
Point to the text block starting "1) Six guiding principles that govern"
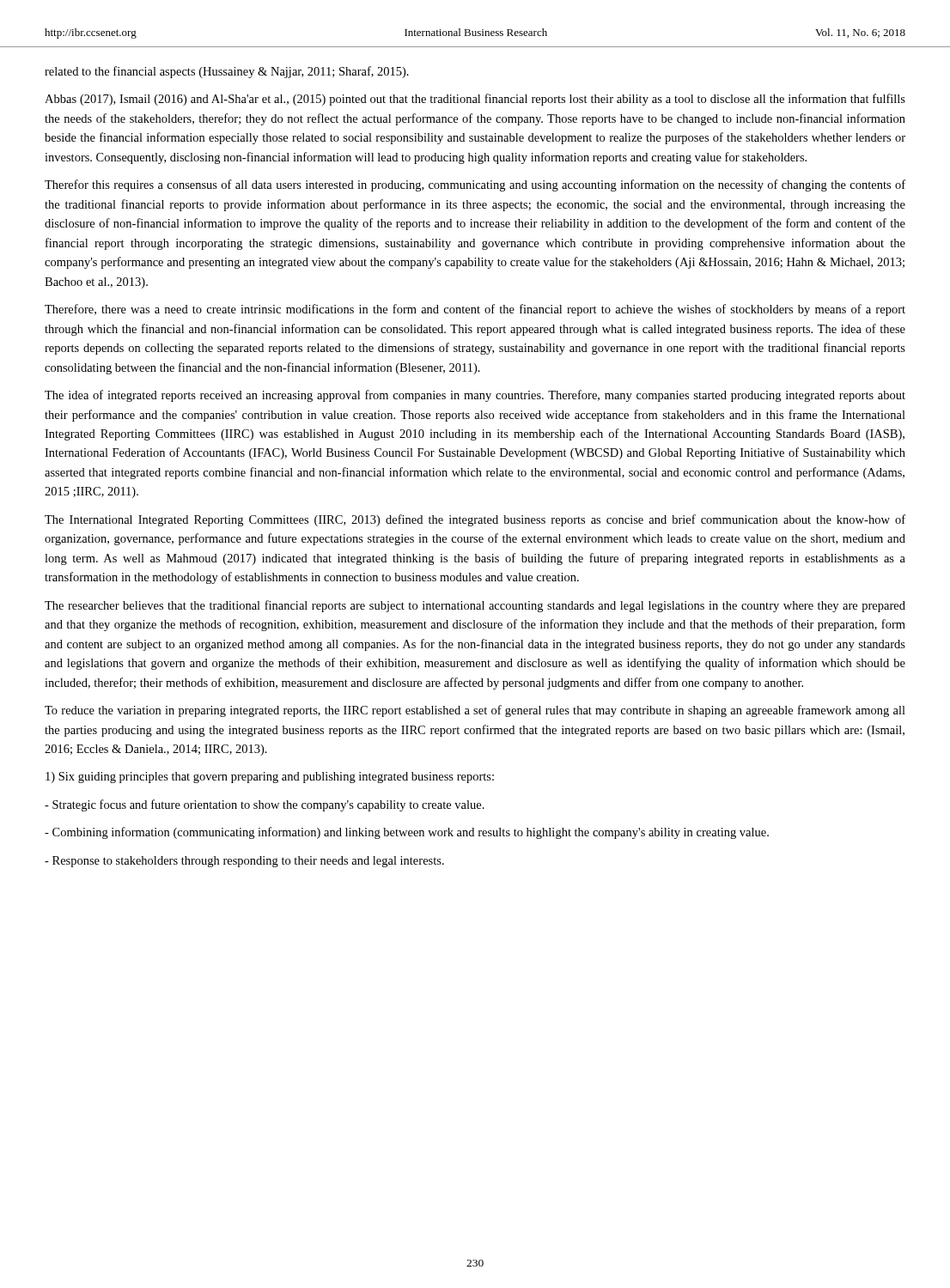click(x=475, y=777)
